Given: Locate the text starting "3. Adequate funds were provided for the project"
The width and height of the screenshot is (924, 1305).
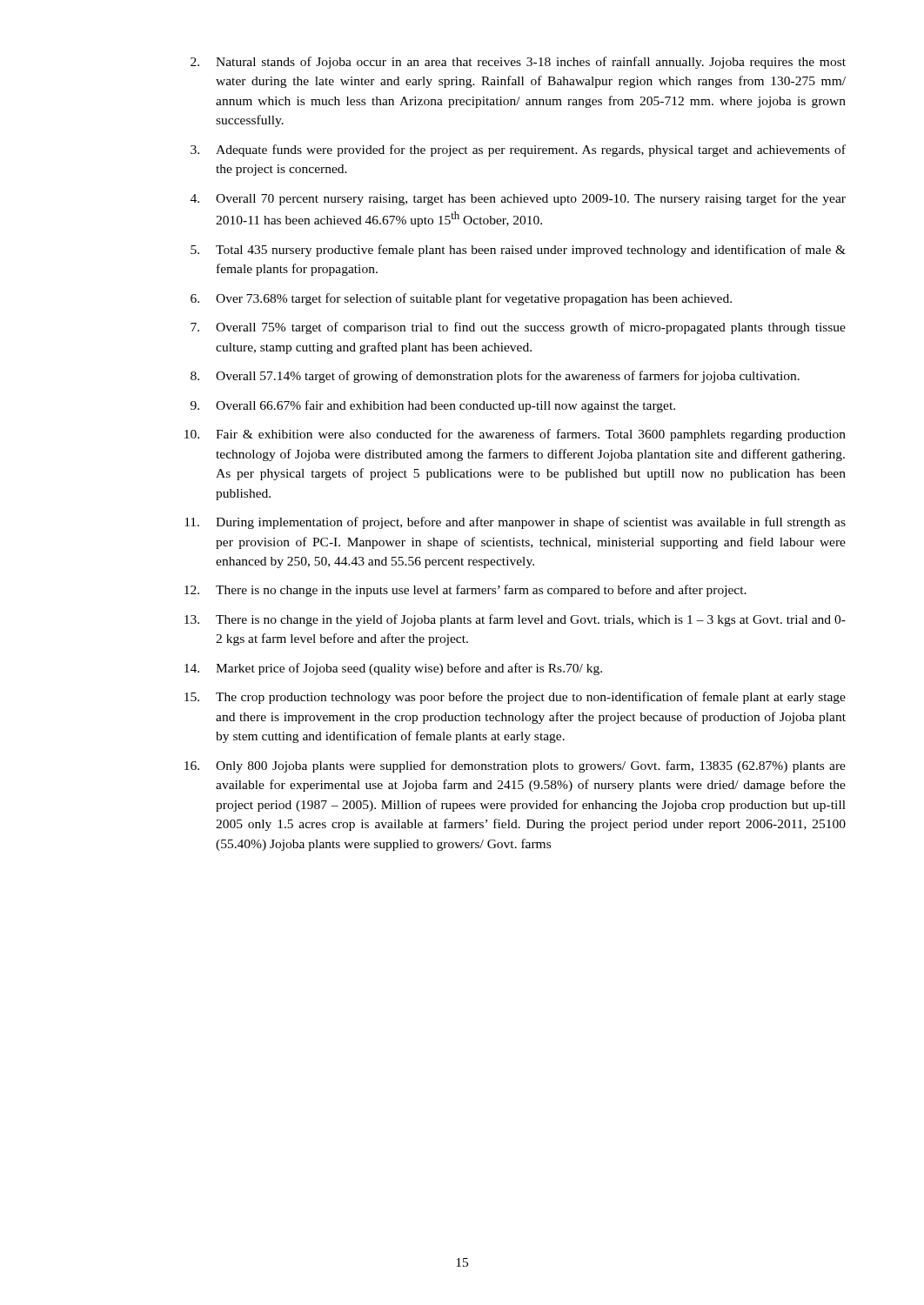Looking at the screenshot, I should (514, 159).
